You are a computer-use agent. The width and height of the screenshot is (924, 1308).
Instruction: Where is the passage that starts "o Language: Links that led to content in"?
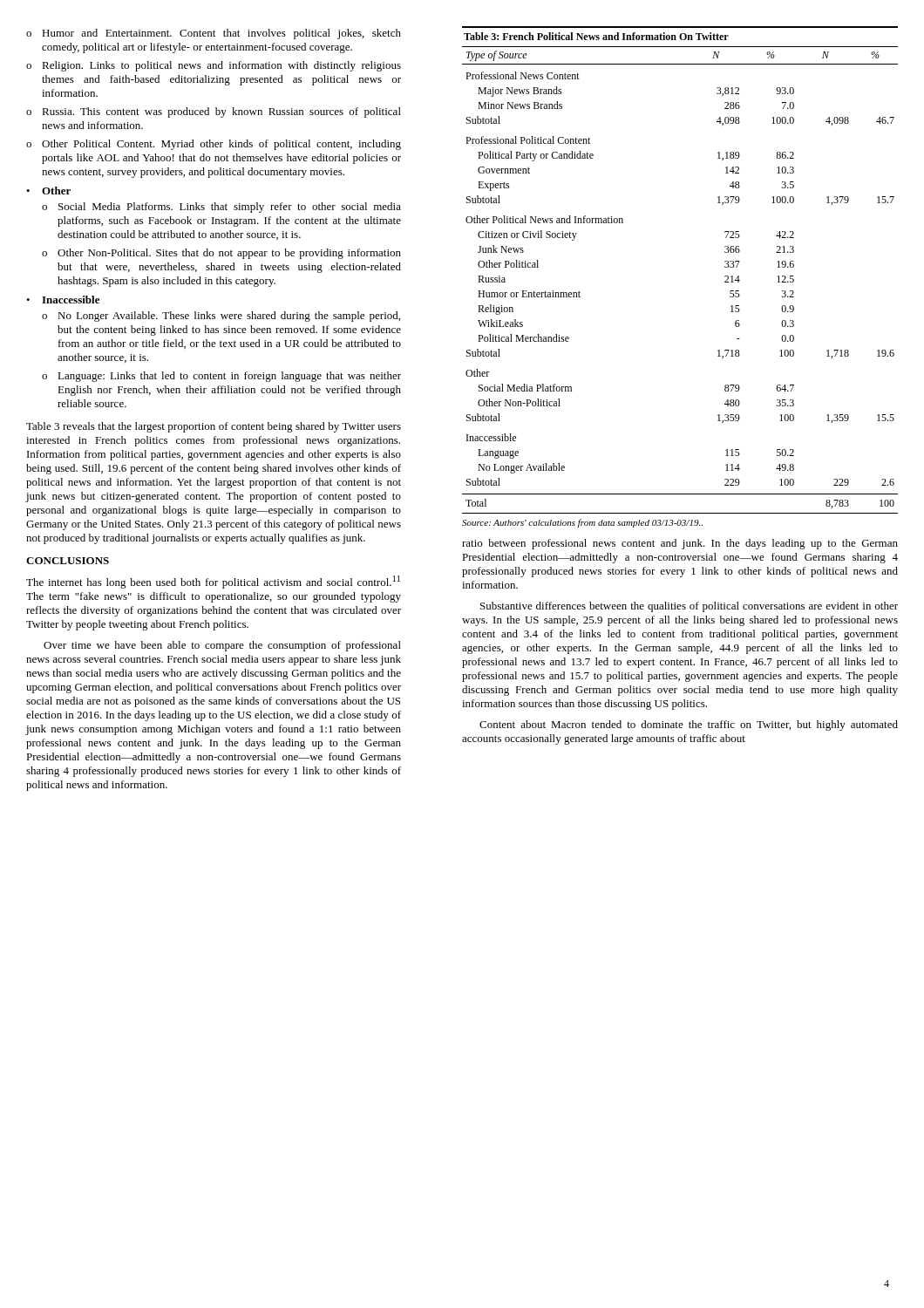click(221, 390)
